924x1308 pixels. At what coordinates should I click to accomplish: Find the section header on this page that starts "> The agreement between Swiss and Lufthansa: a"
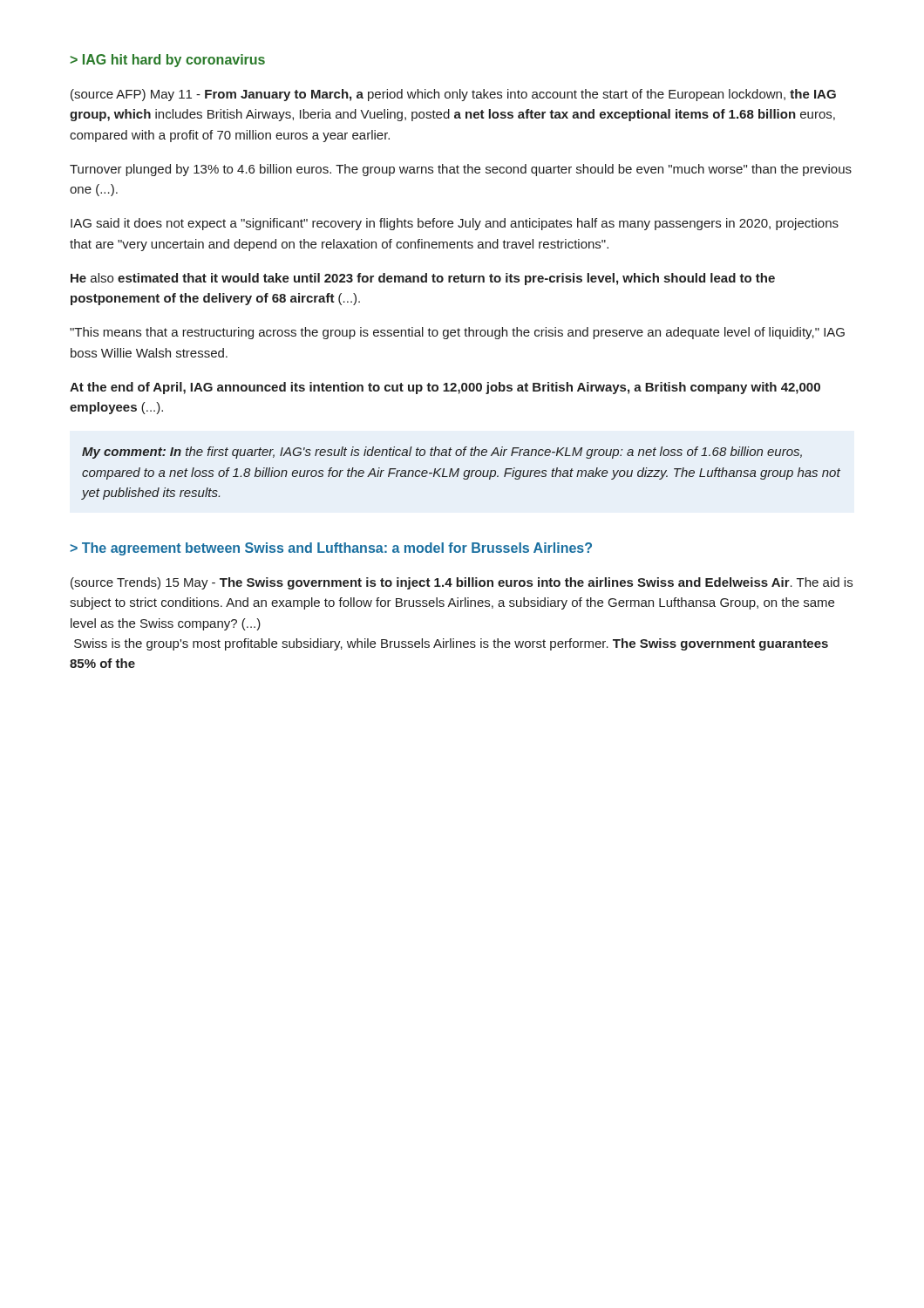[x=331, y=548]
